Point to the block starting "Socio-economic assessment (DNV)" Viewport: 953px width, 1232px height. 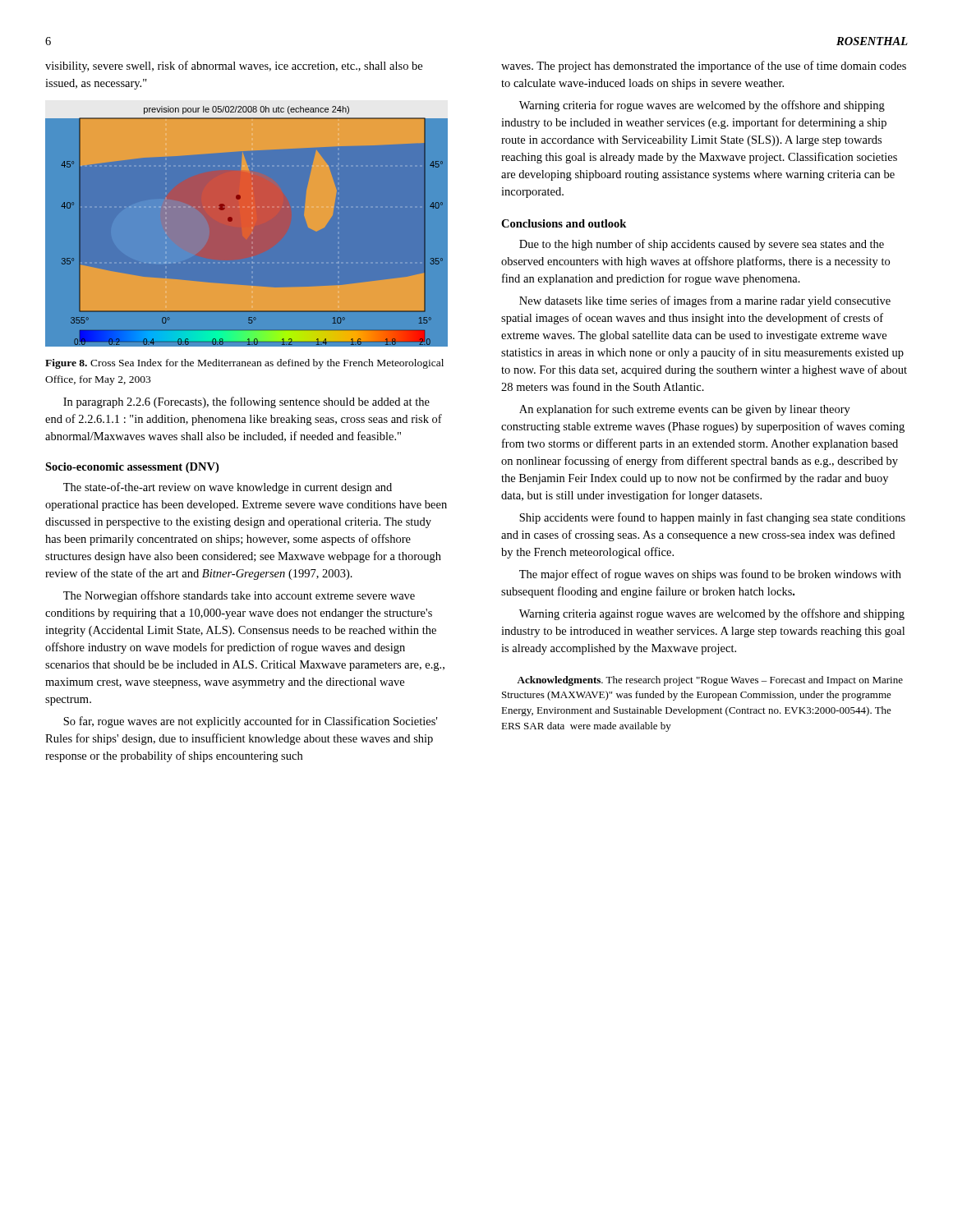(x=132, y=467)
